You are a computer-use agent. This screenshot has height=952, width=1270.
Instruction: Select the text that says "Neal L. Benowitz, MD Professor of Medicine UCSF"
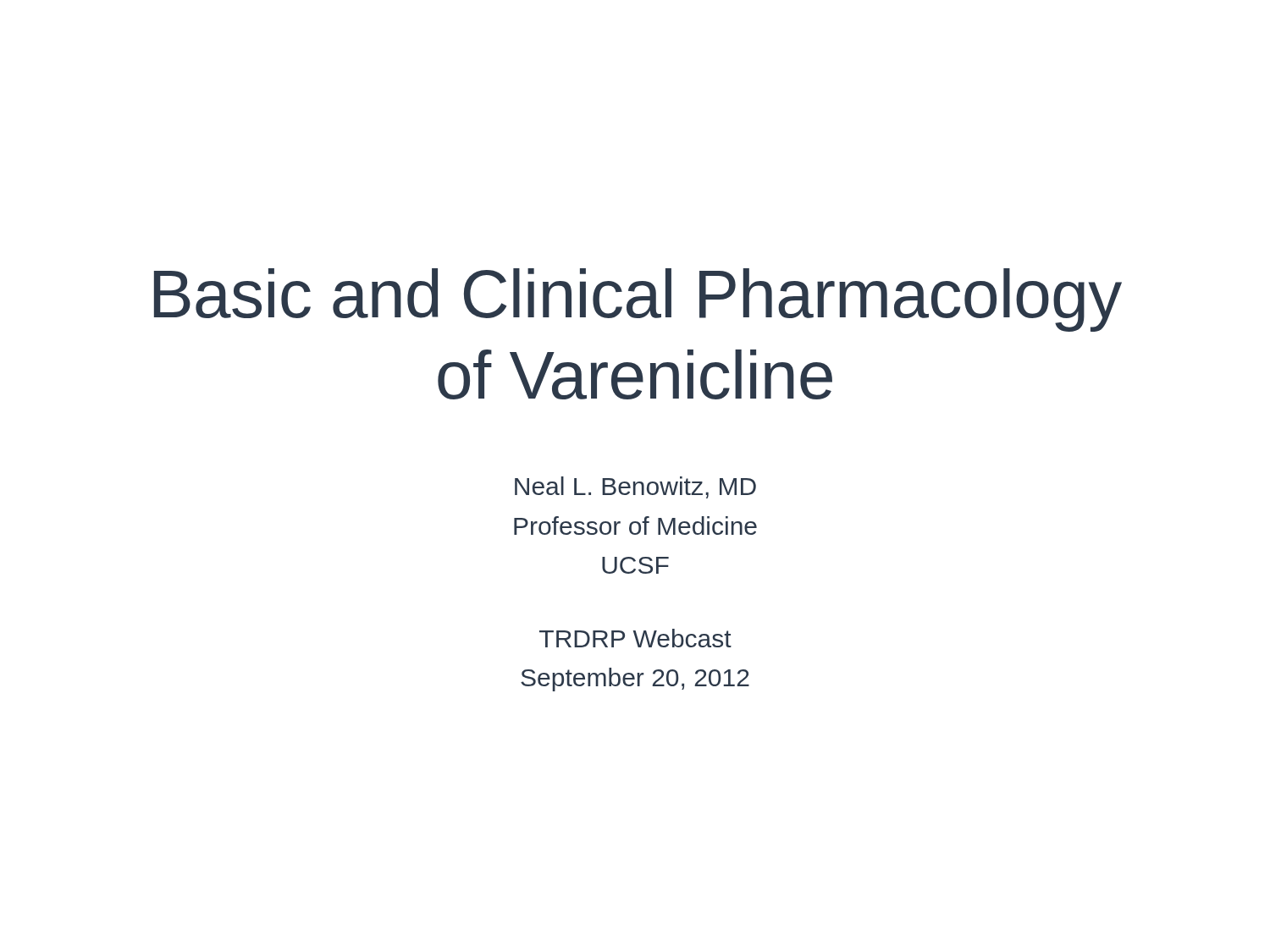[635, 526]
